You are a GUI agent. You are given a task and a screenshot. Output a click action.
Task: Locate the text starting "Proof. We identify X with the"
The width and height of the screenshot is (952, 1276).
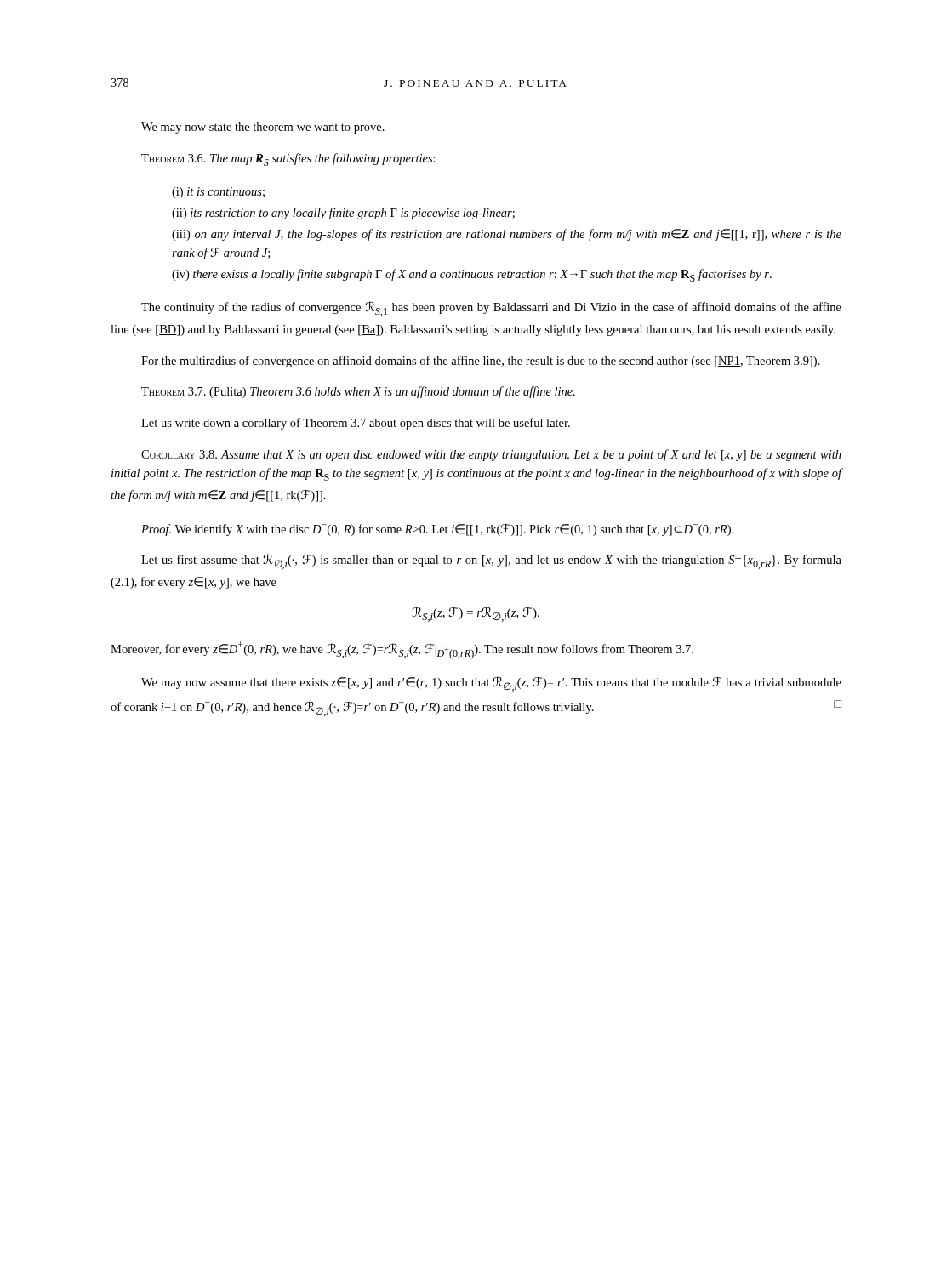(x=438, y=527)
